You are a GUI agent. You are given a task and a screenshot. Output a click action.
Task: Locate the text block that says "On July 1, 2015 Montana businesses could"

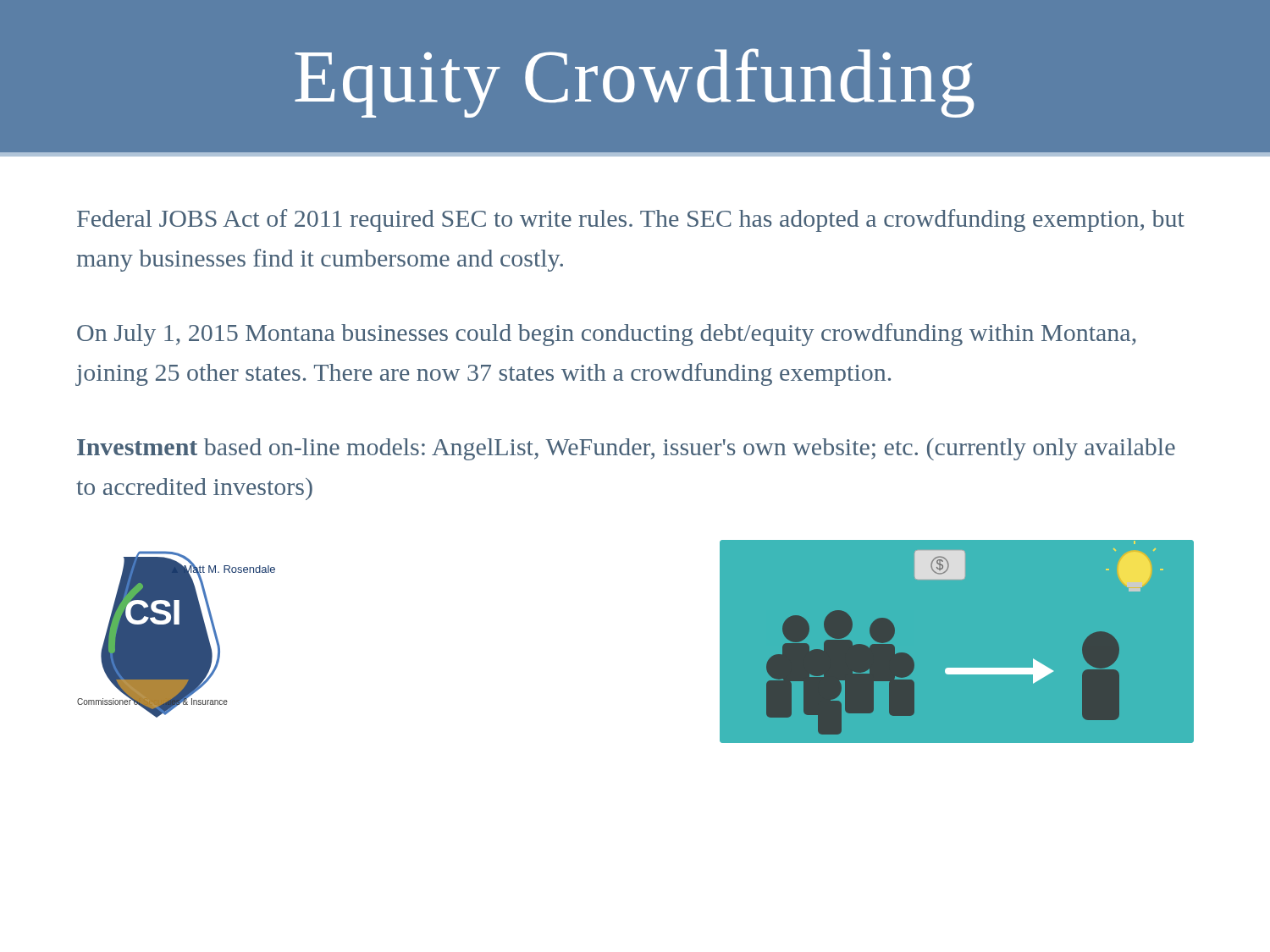(607, 352)
